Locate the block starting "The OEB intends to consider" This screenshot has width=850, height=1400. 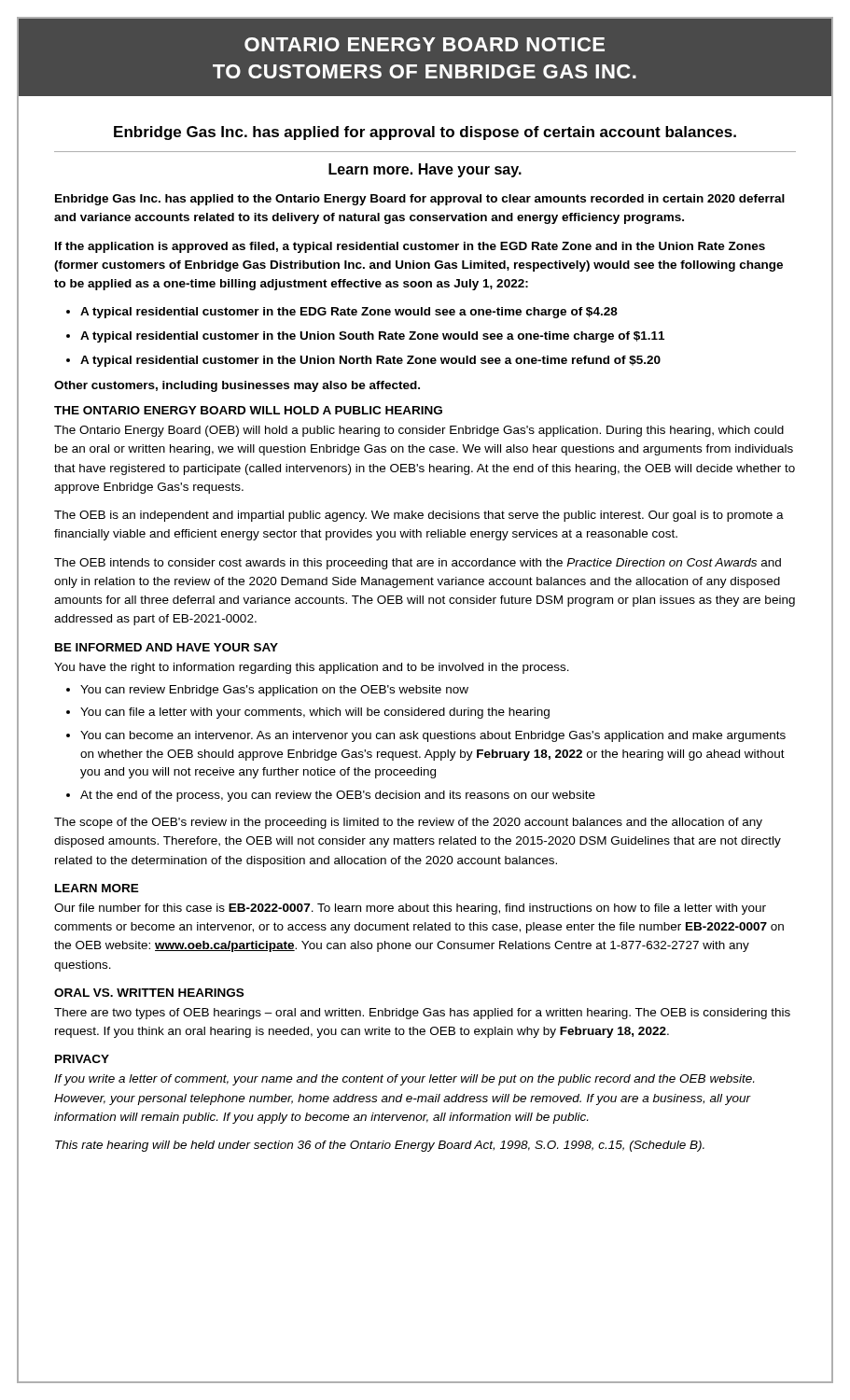point(425,590)
